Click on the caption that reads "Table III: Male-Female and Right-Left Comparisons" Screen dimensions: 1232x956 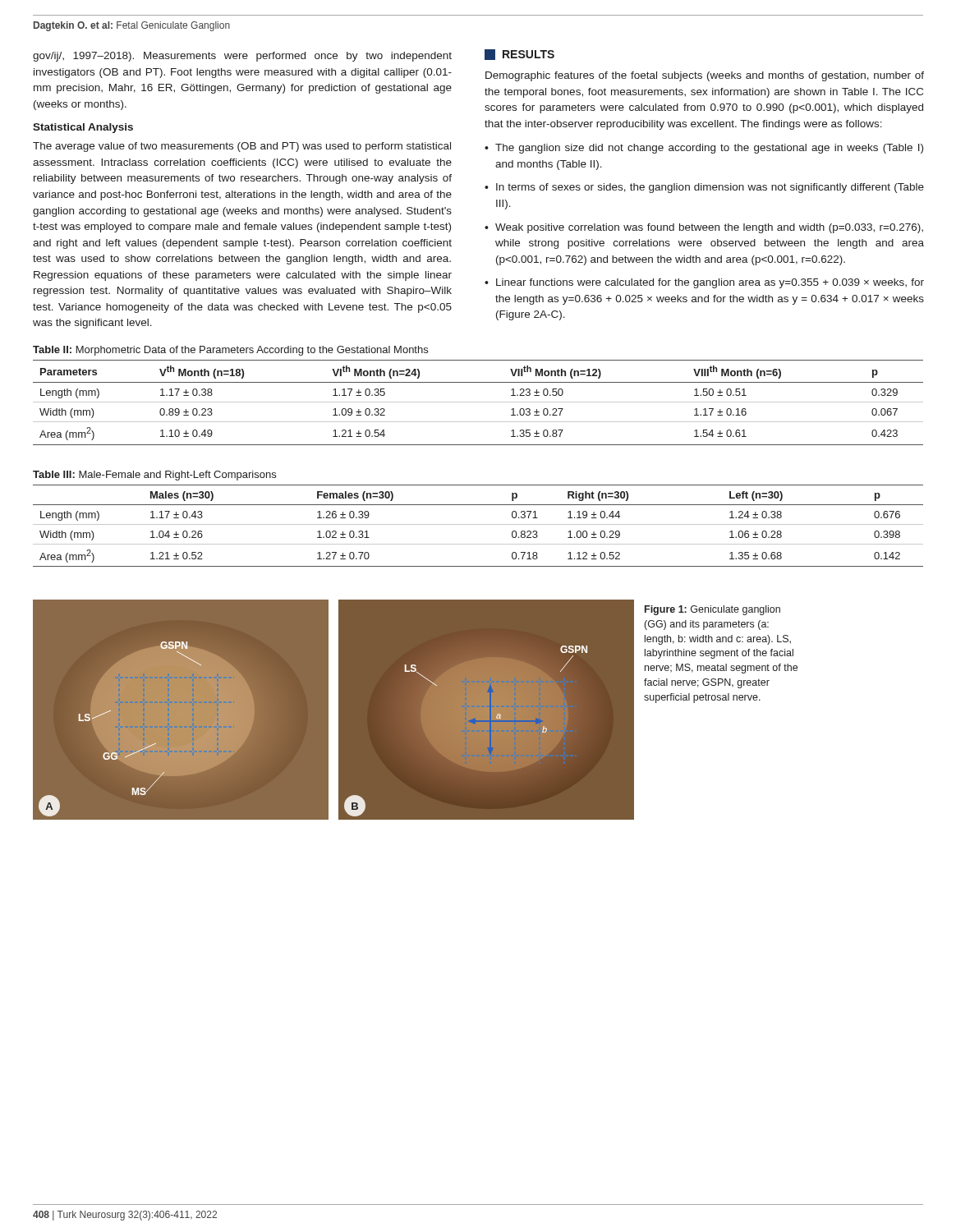coord(155,474)
